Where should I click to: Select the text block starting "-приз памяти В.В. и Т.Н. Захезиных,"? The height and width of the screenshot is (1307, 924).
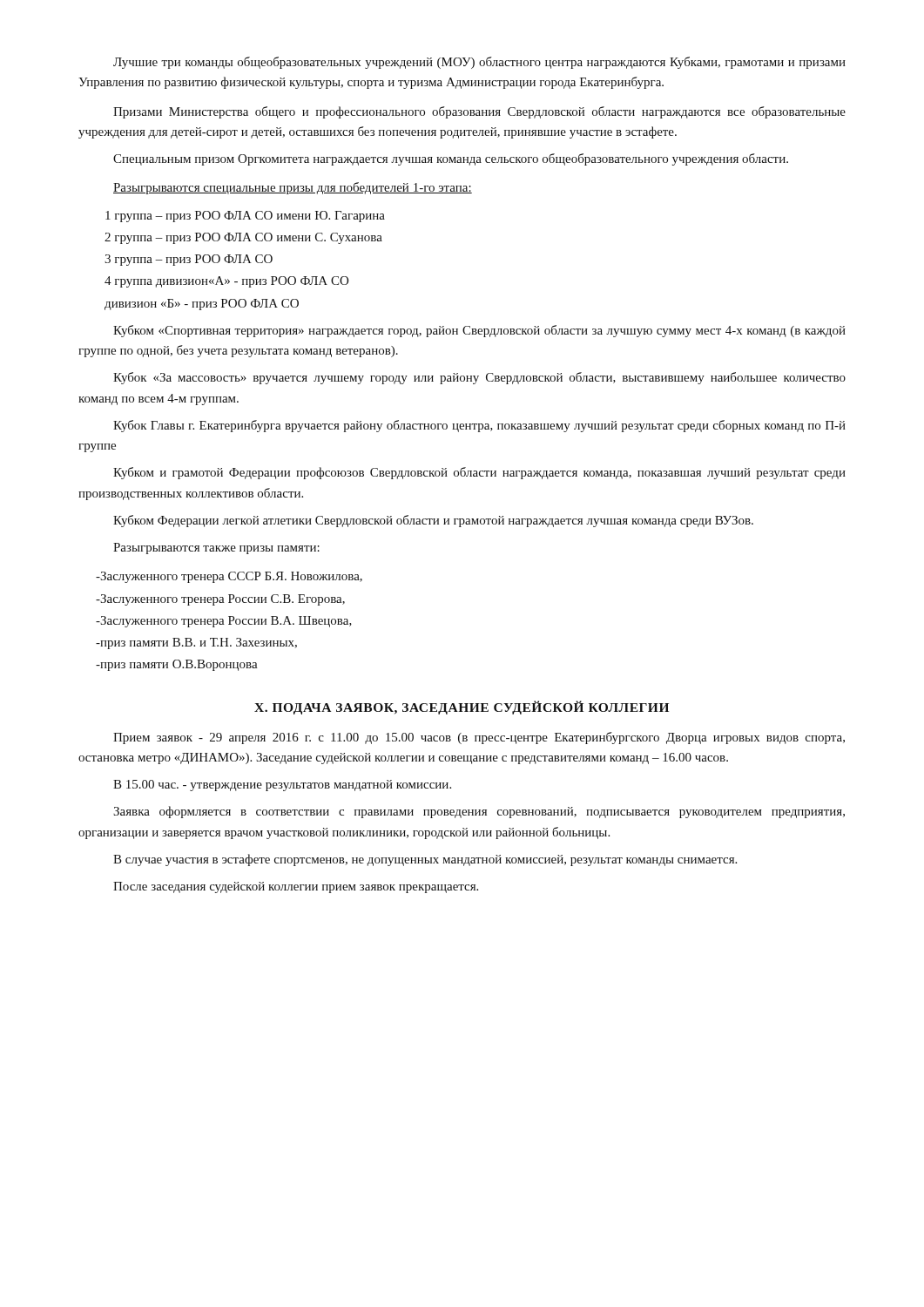pyautogui.click(x=197, y=642)
